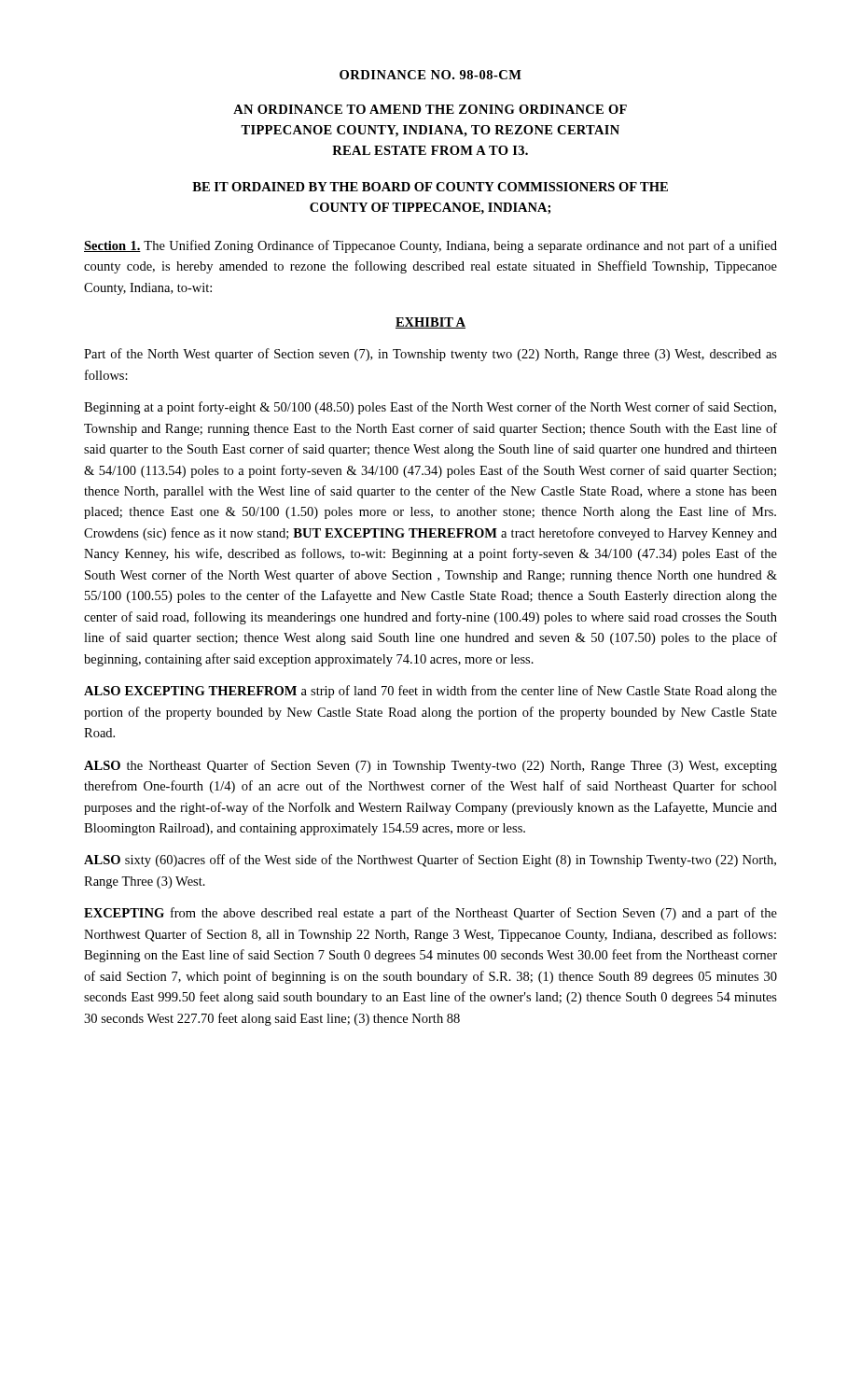Navigate to the passage starting "ALSO sixty (60)acres off"
The height and width of the screenshot is (1400, 861).
point(430,871)
